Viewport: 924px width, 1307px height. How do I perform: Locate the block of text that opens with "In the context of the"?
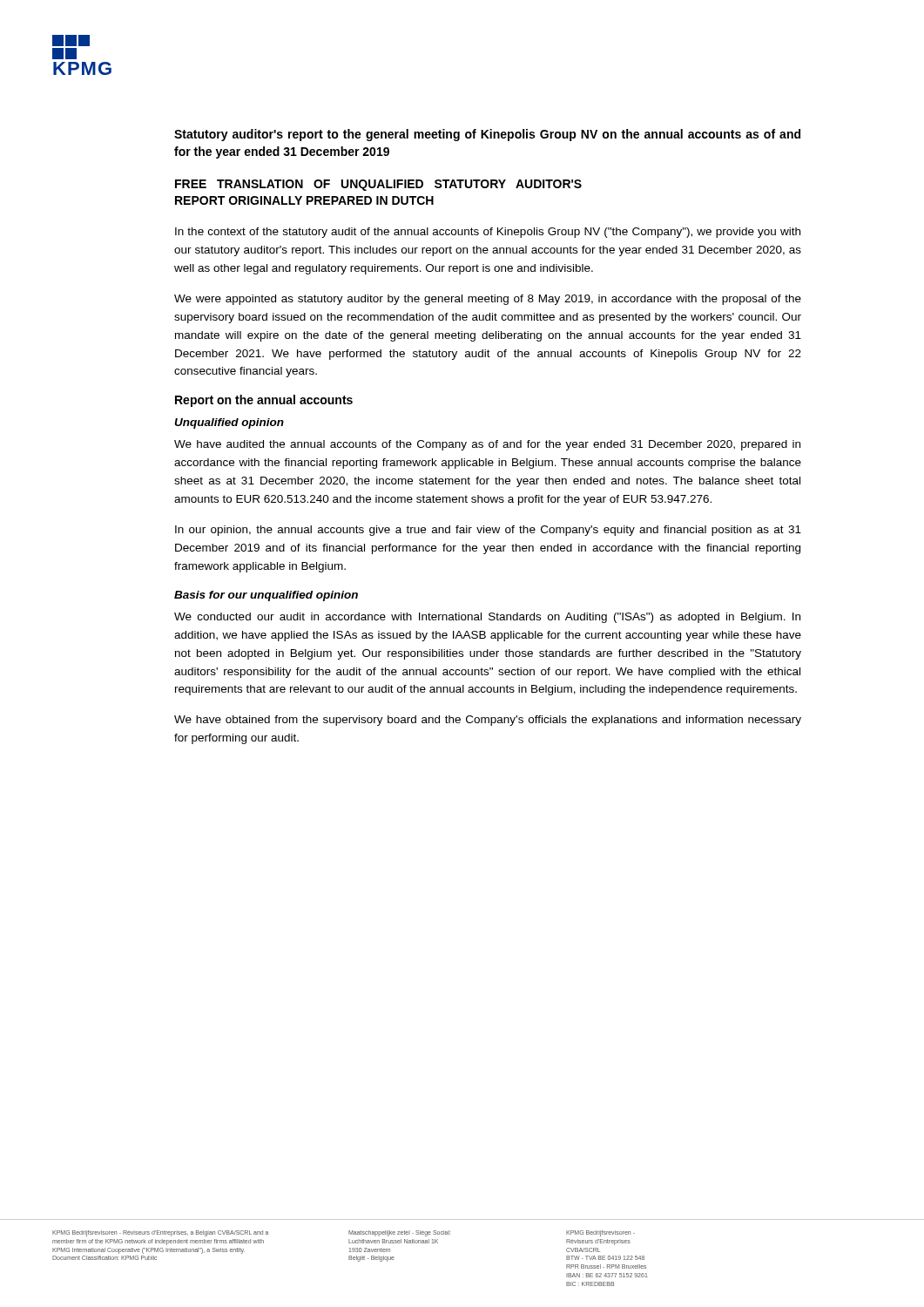pyautogui.click(x=488, y=250)
